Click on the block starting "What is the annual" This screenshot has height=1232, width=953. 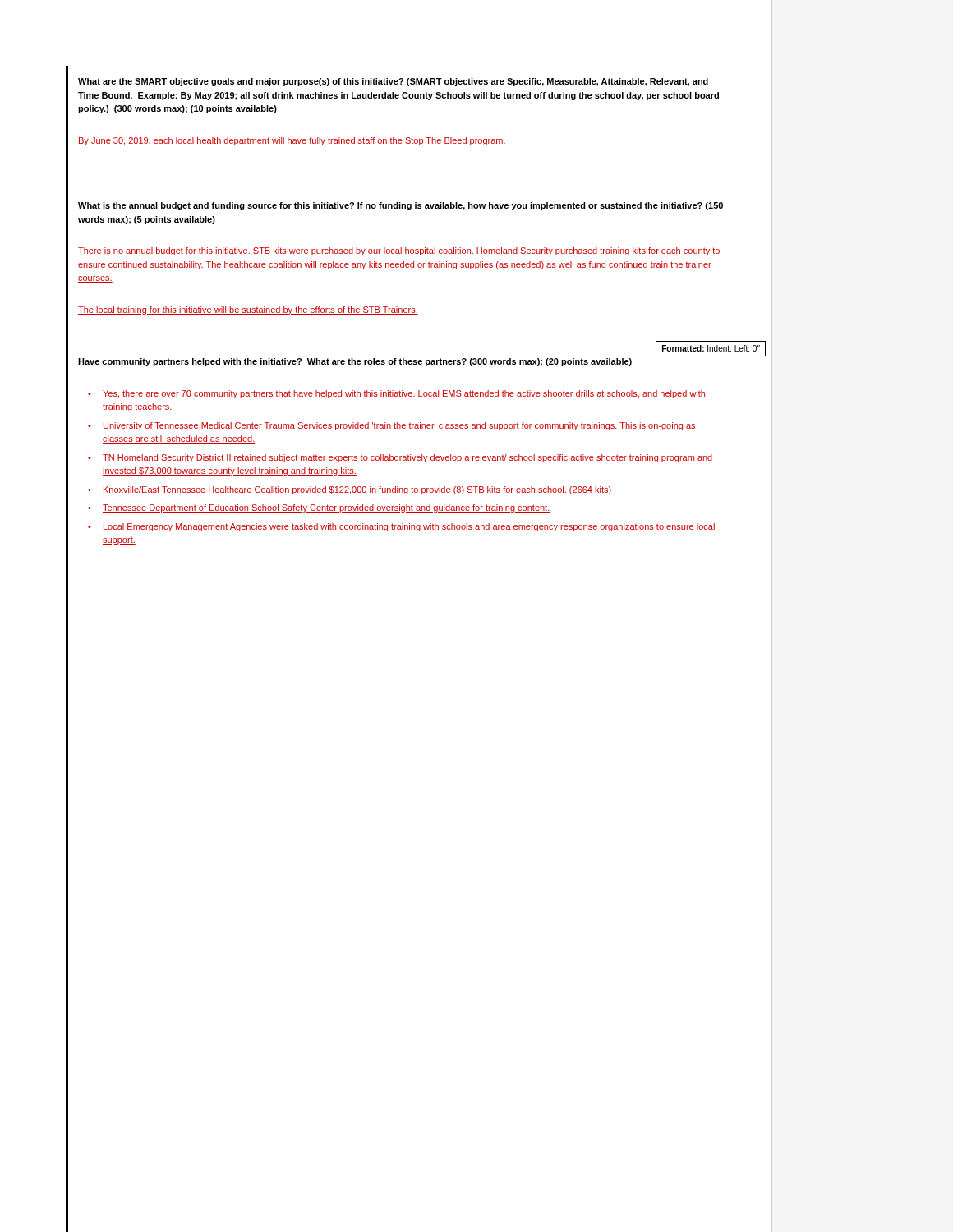403,212
